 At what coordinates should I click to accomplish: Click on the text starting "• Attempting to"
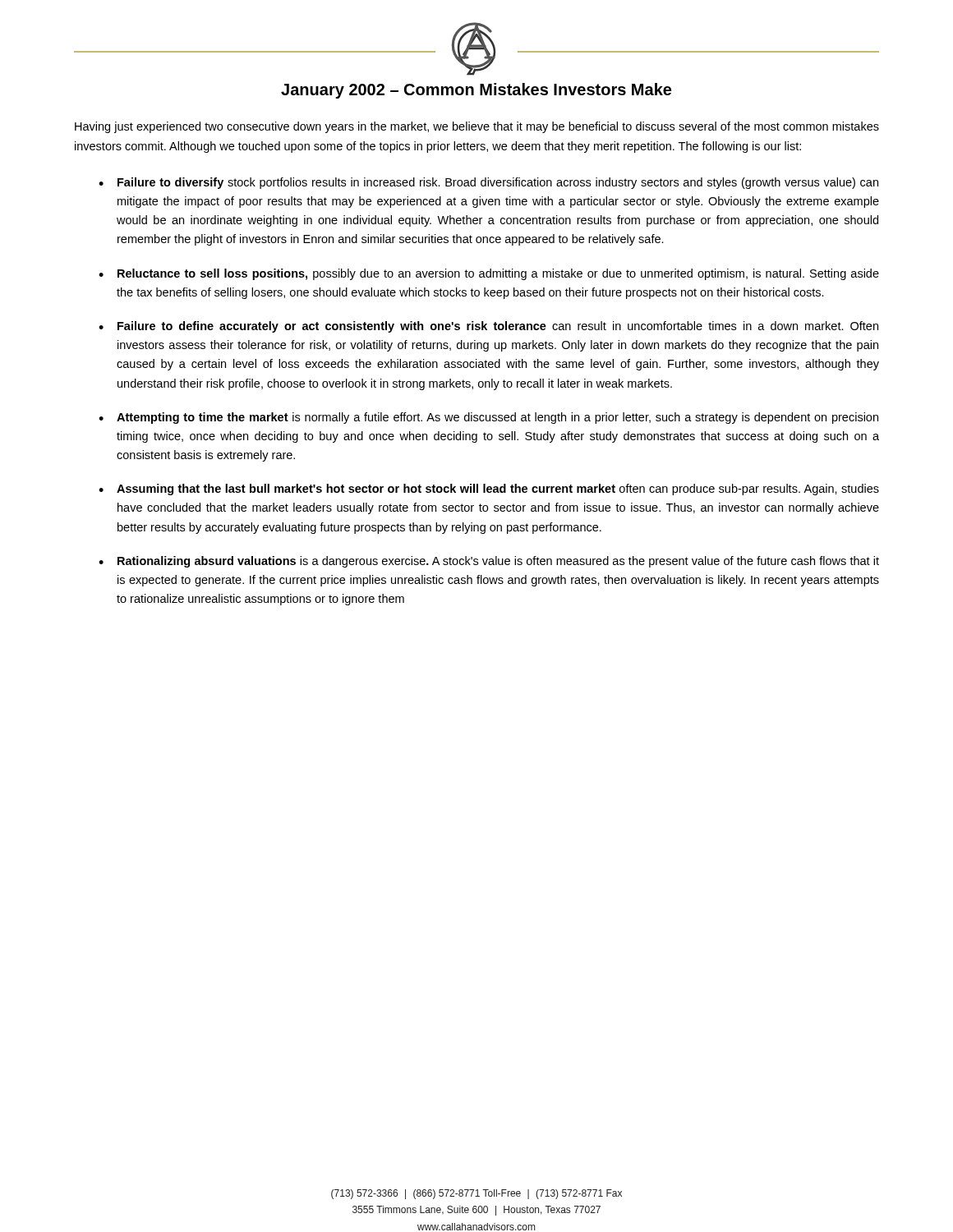pyautogui.click(x=489, y=436)
